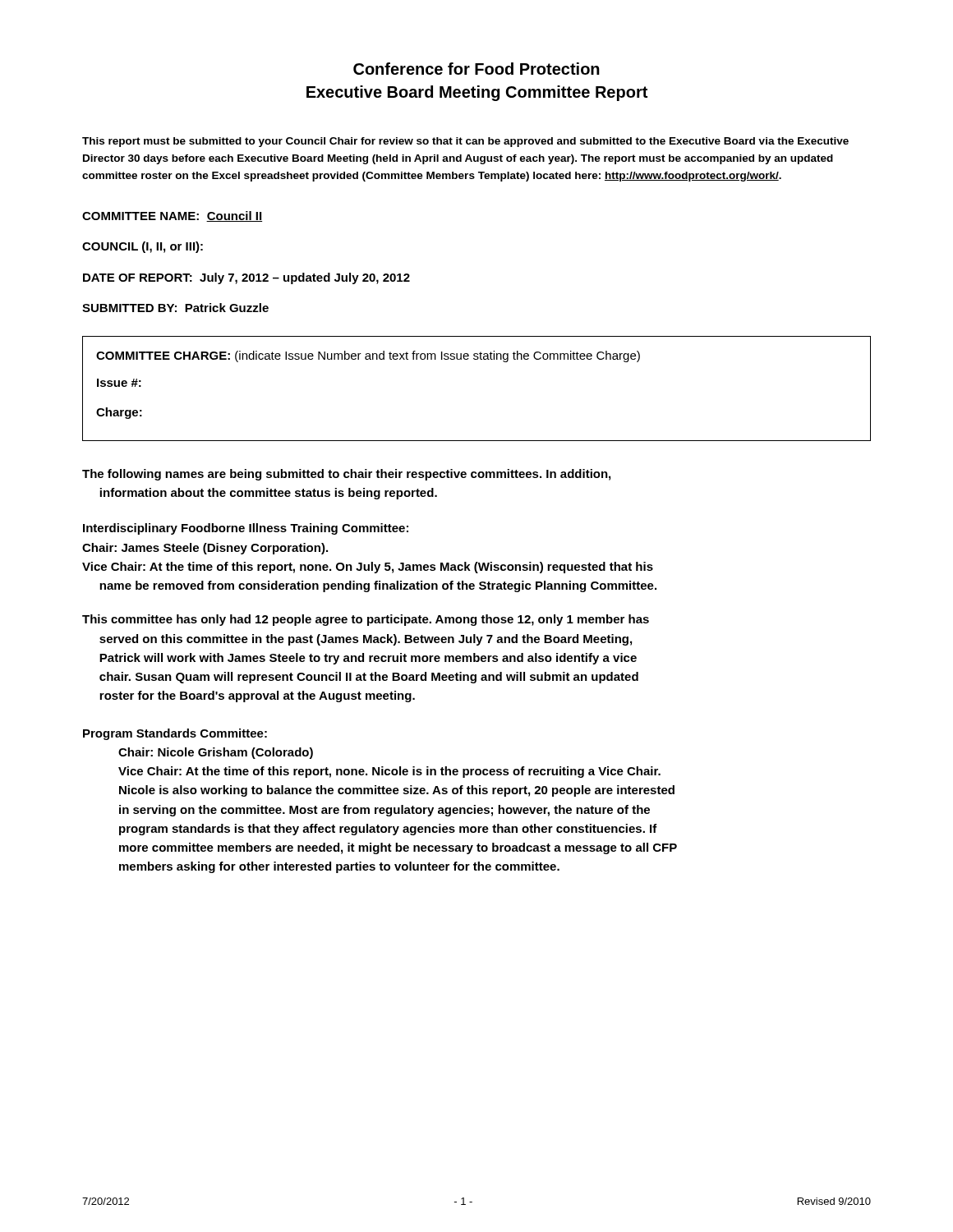The image size is (953, 1232).
Task: Locate the text block with the text "Program Standards Committee: Chair:"
Action: tap(476, 800)
